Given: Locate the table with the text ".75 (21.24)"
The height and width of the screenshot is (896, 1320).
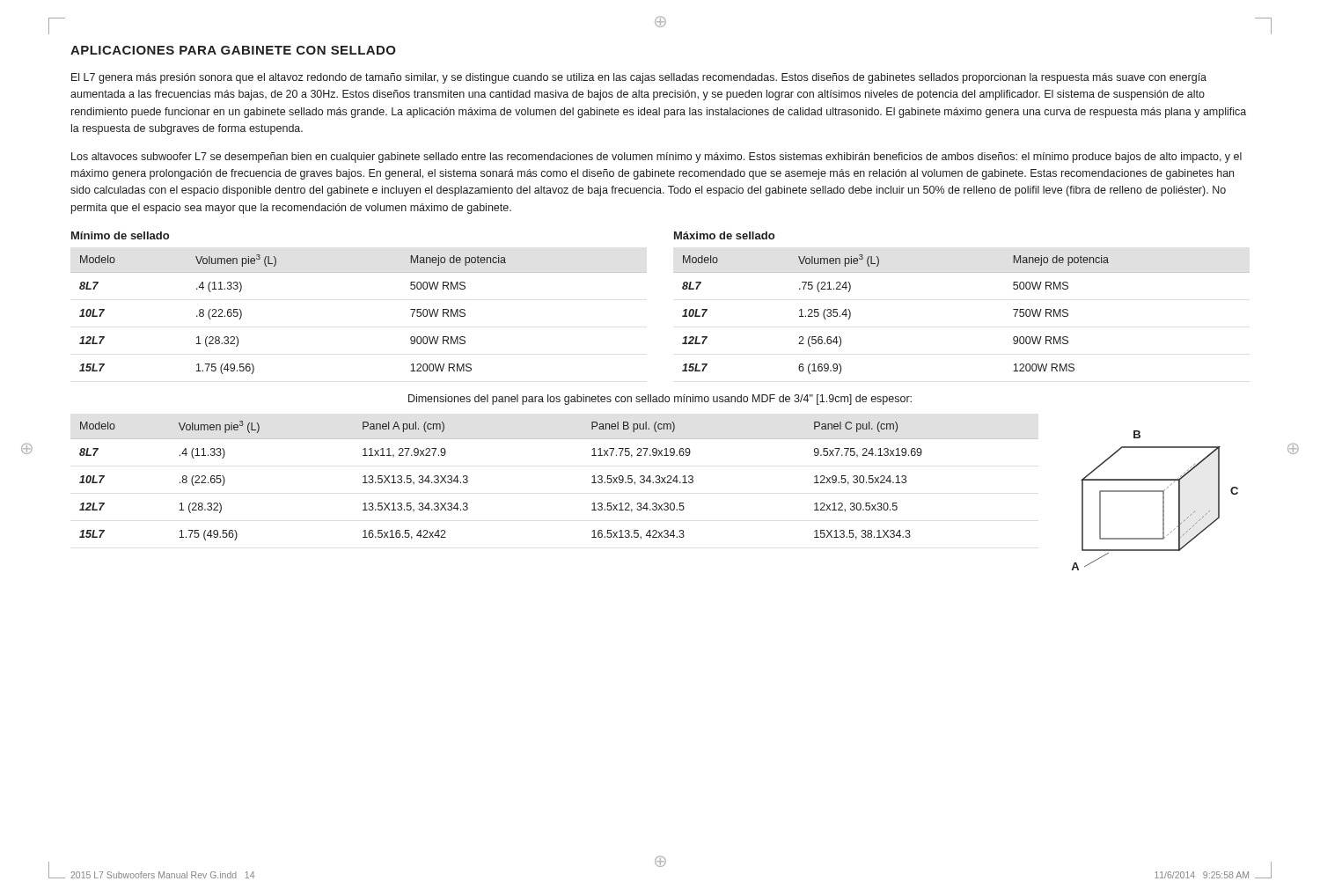Looking at the screenshot, I should pos(961,315).
